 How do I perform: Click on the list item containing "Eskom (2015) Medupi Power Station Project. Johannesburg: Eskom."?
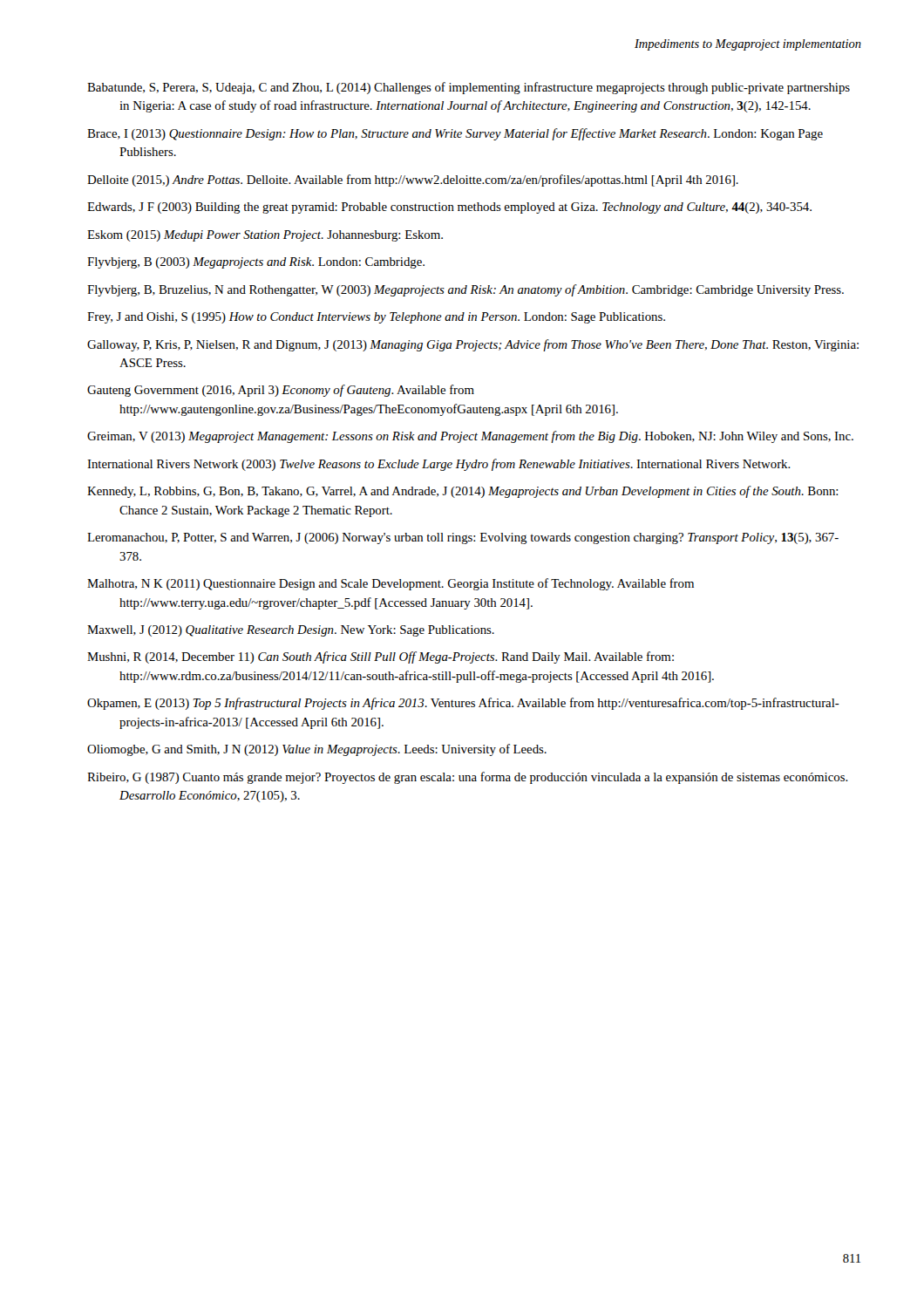tap(265, 234)
